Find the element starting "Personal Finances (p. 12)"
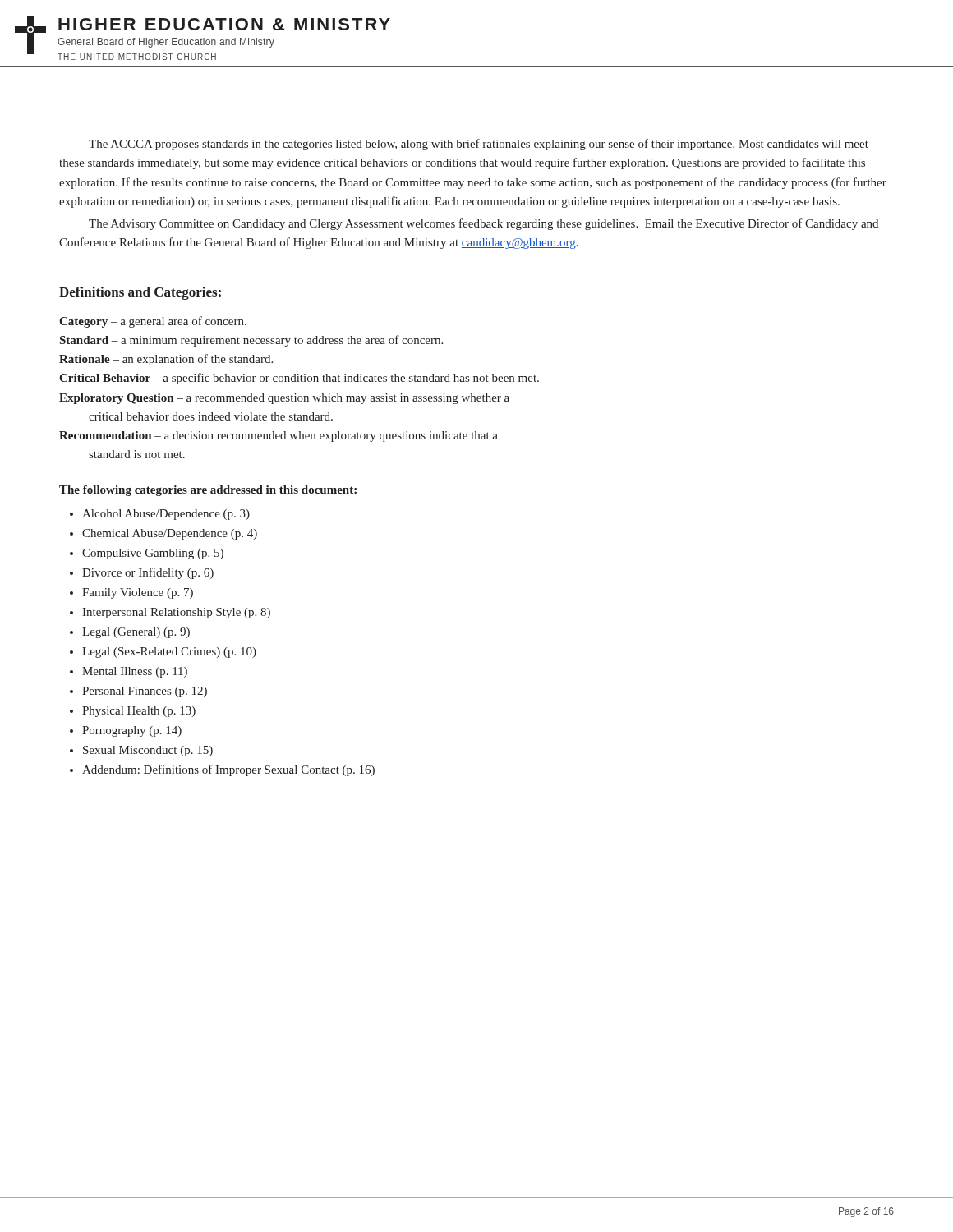Image resolution: width=953 pixels, height=1232 pixels. [145, 690]
